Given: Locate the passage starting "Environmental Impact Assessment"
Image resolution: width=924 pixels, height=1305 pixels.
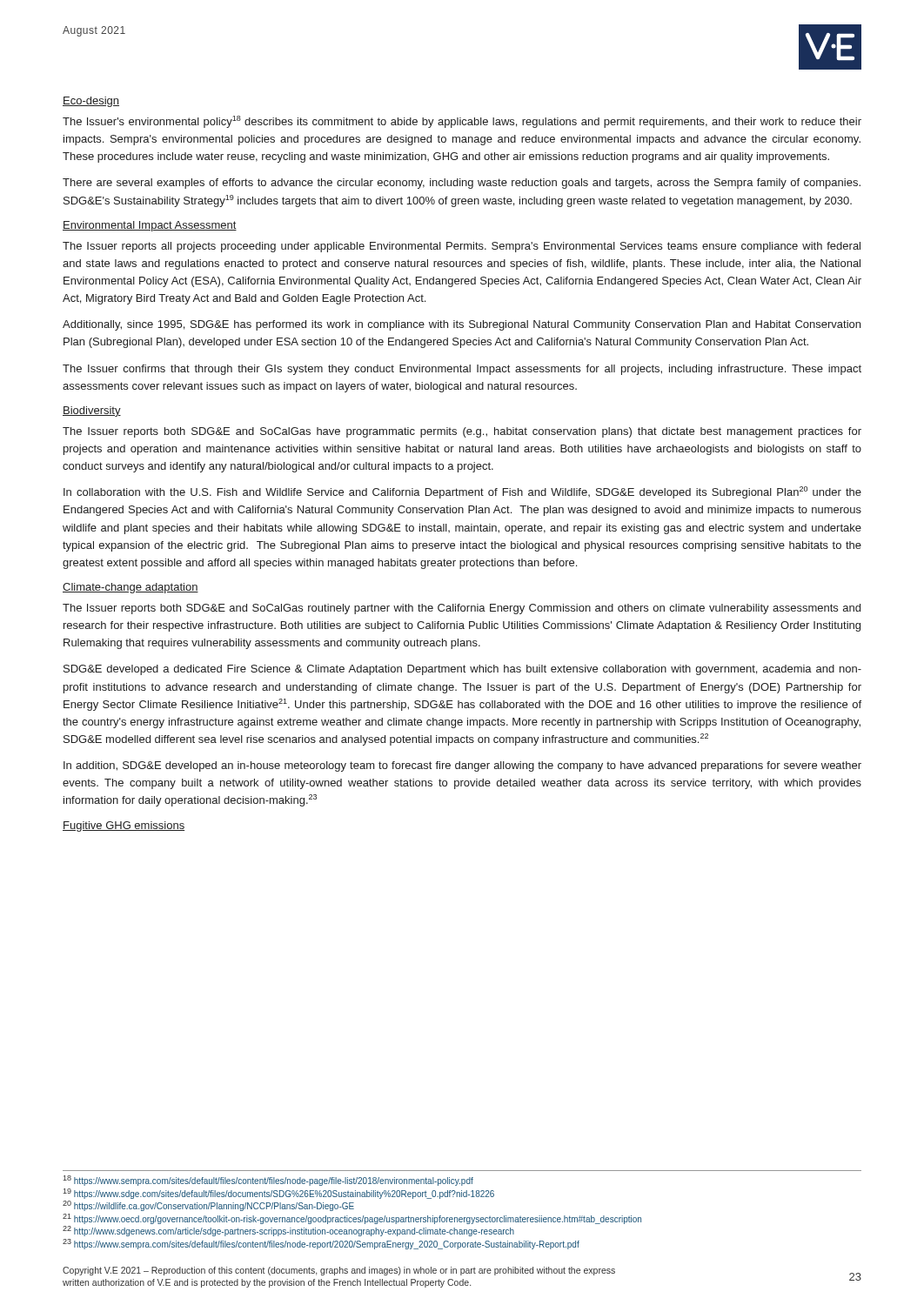Looking at the screenshot, I should point(149,225).
